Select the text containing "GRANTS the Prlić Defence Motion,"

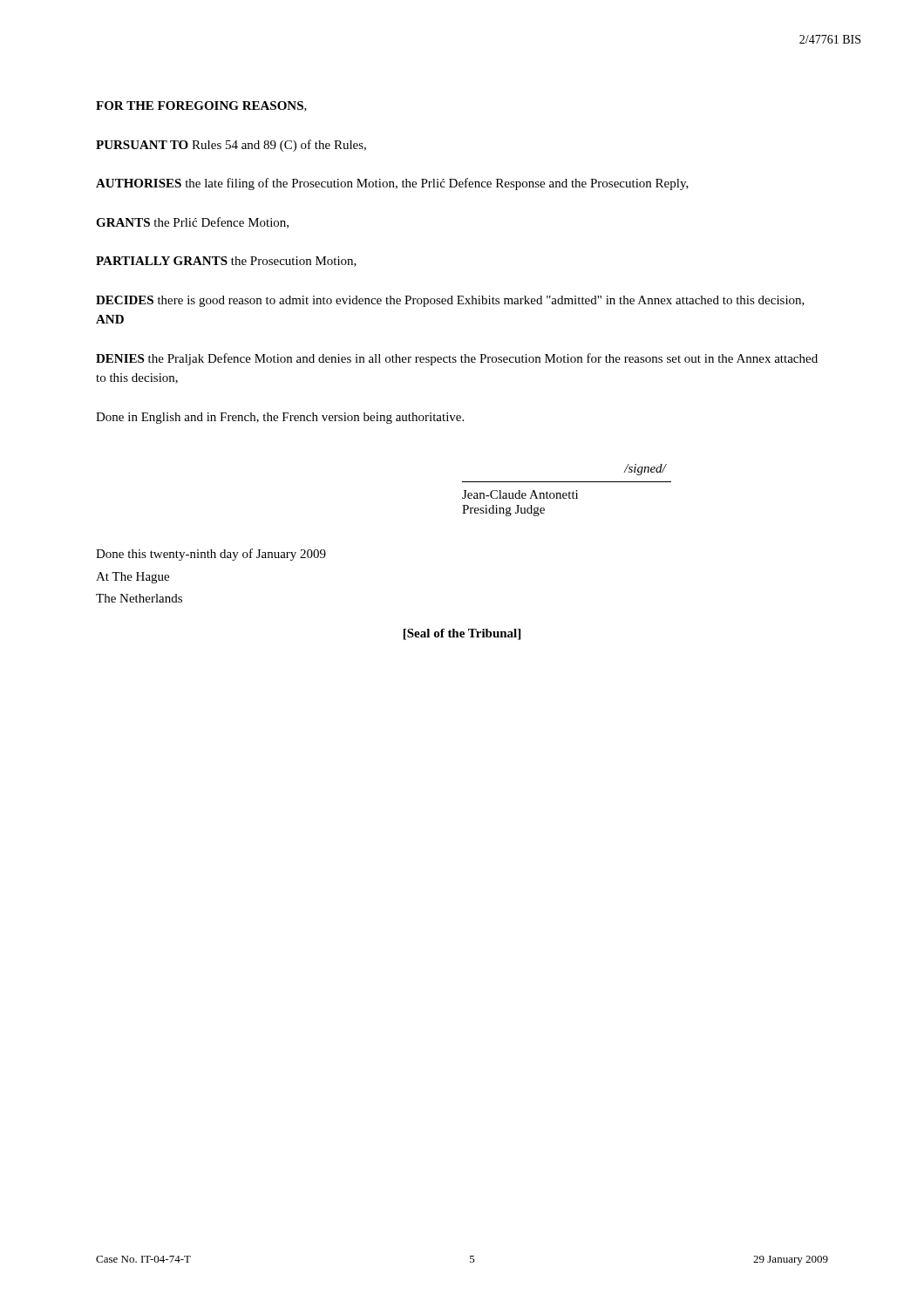193,222
